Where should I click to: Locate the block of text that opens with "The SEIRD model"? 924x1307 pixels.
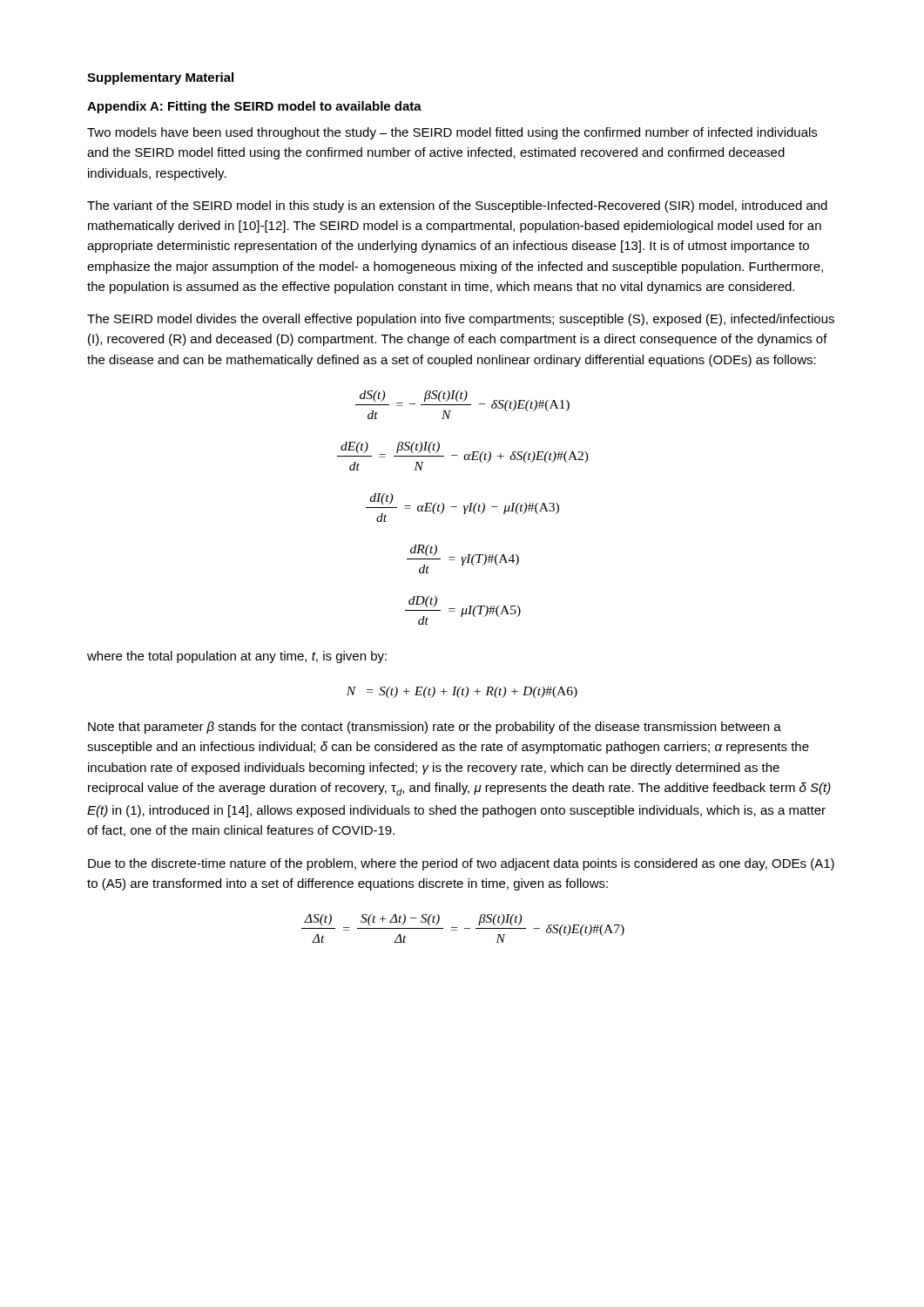pyautogui.click(x=461, y=339)
